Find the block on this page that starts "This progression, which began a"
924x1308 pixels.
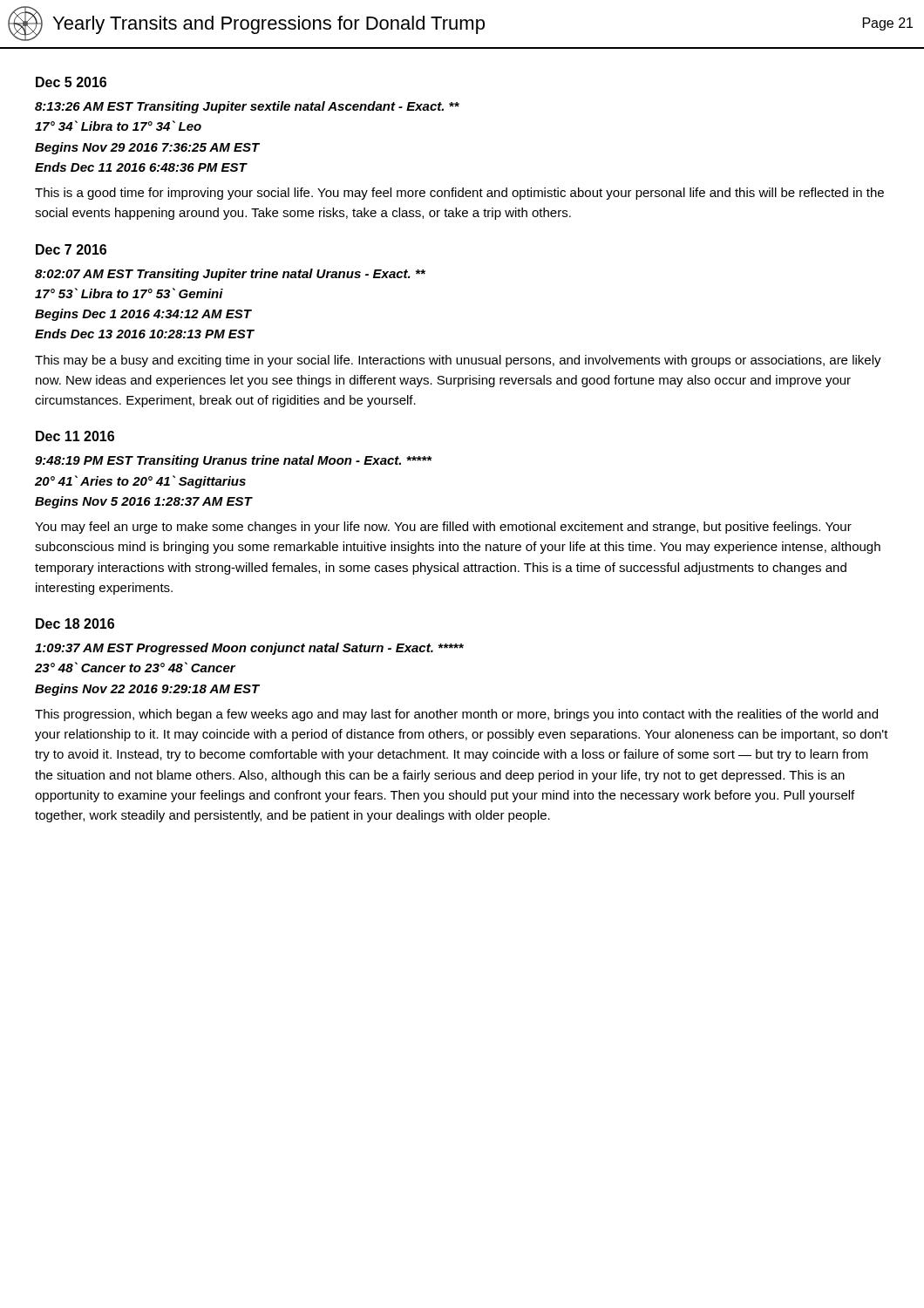(461, 764)
